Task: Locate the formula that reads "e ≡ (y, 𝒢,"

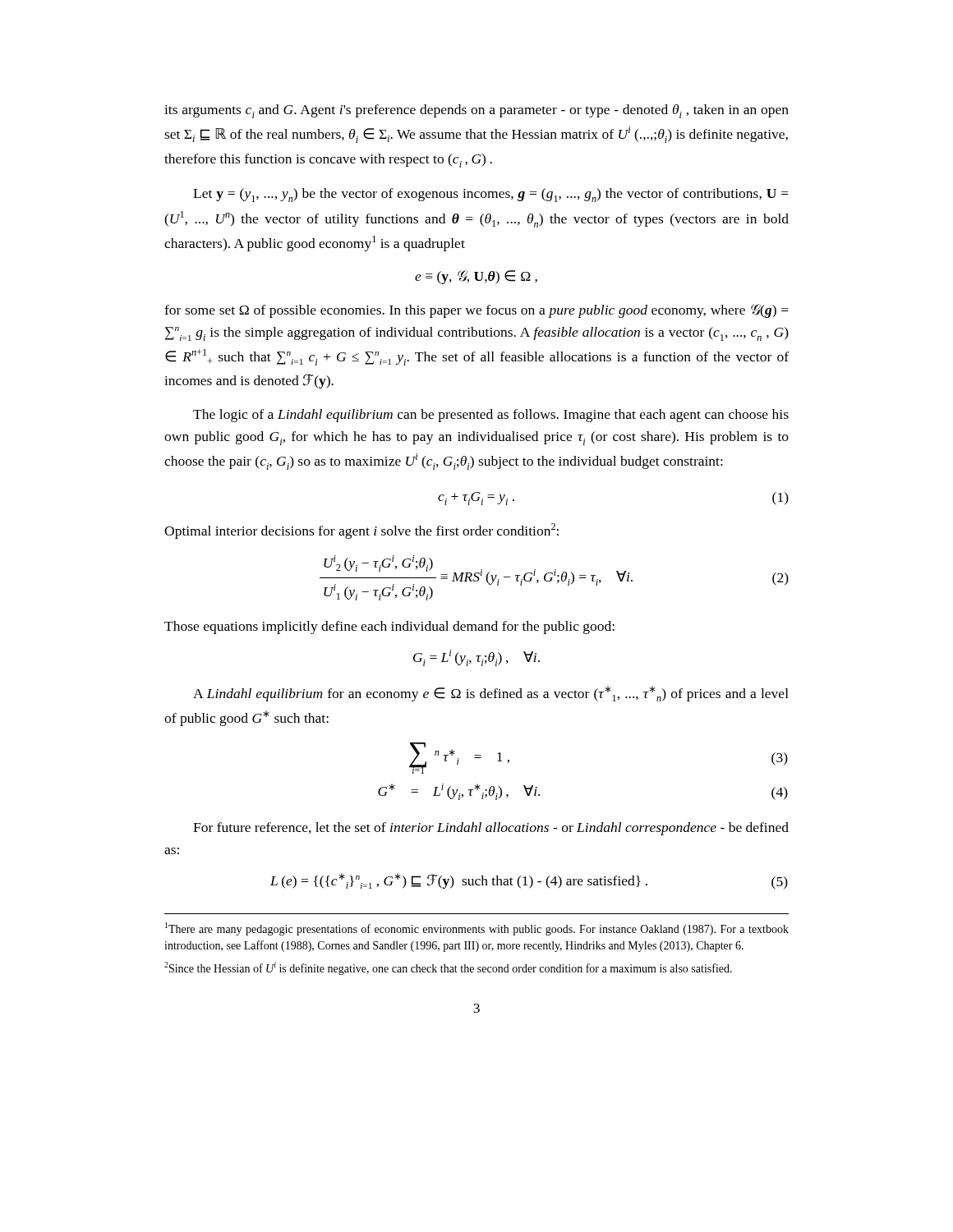Action: [476, 276]
